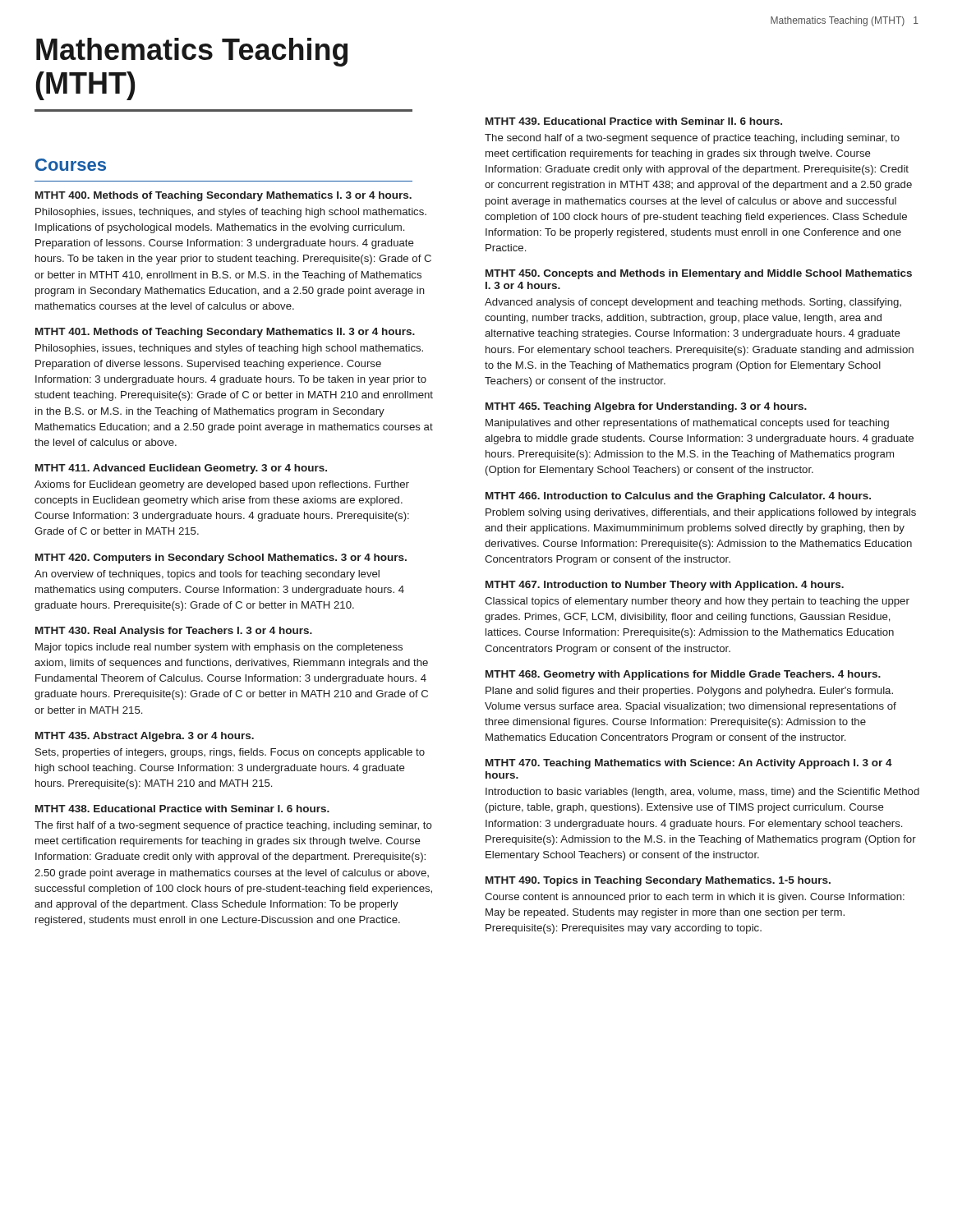Find the list item that reads "MTHT 465. Teaching Algebra"
The height and width of the screenshot is (1232, 953).
(702, 439)
